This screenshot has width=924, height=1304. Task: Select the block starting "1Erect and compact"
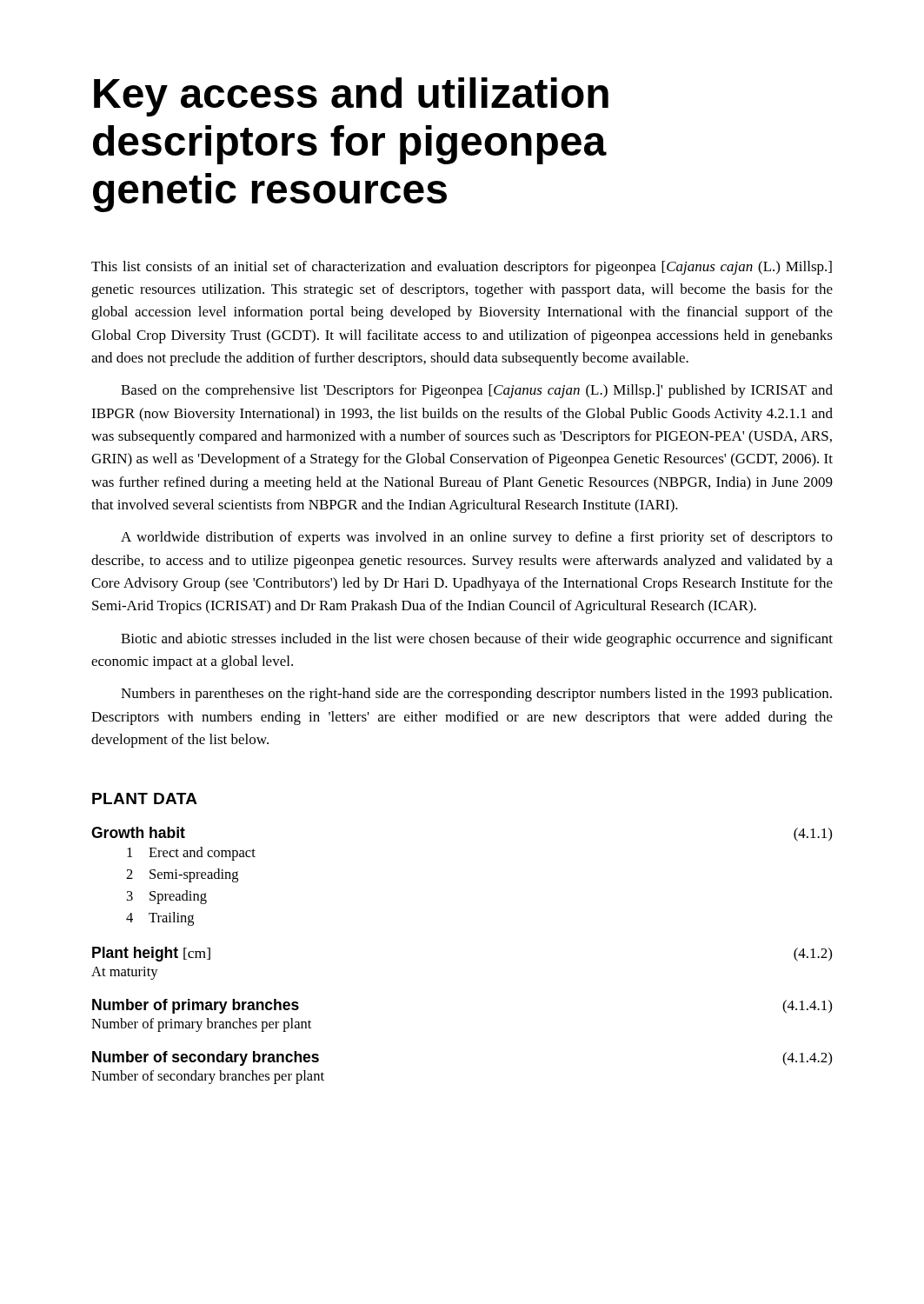point(191,854)
